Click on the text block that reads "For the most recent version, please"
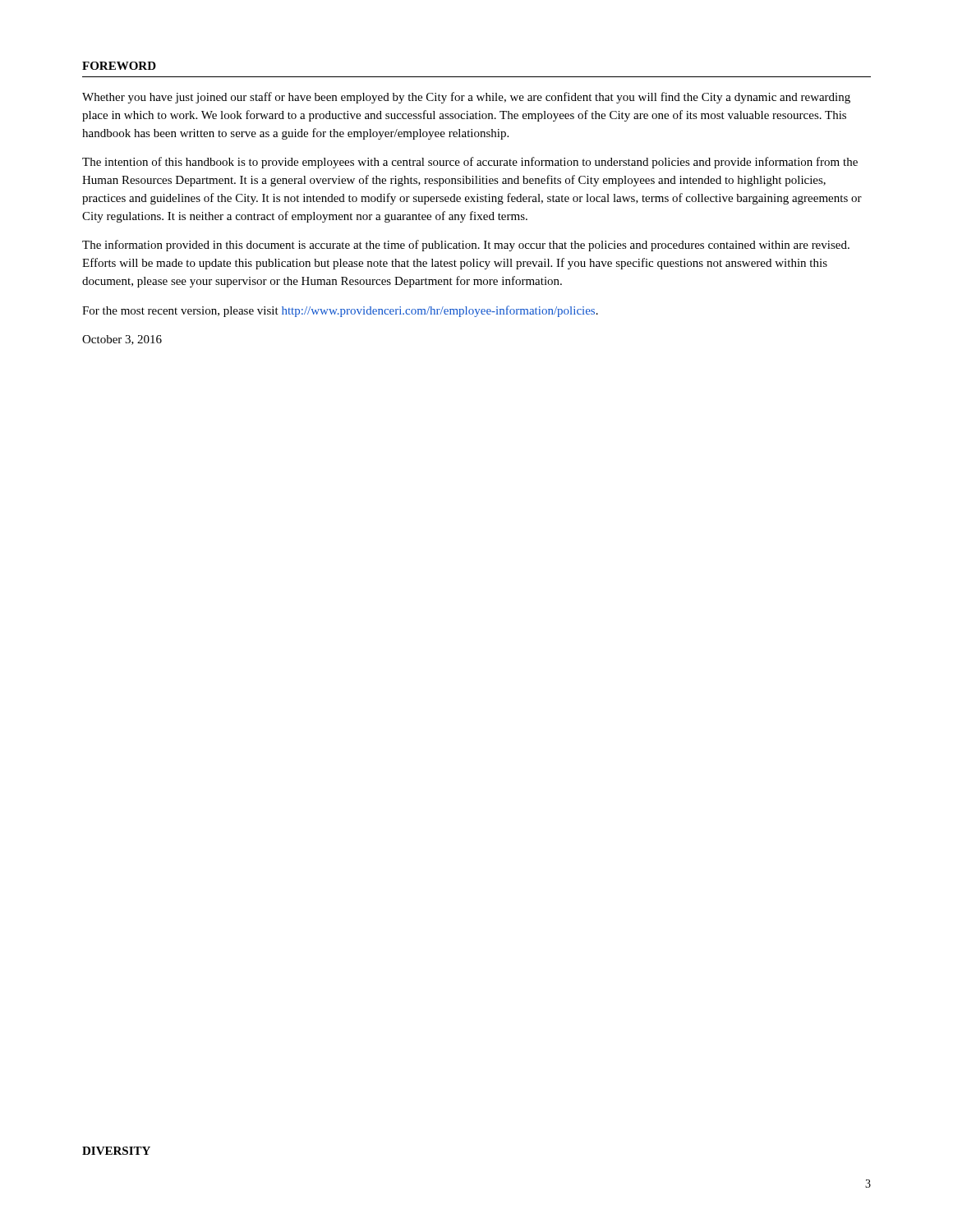Viewport: 953px width, 1232px height. point(340,310)
